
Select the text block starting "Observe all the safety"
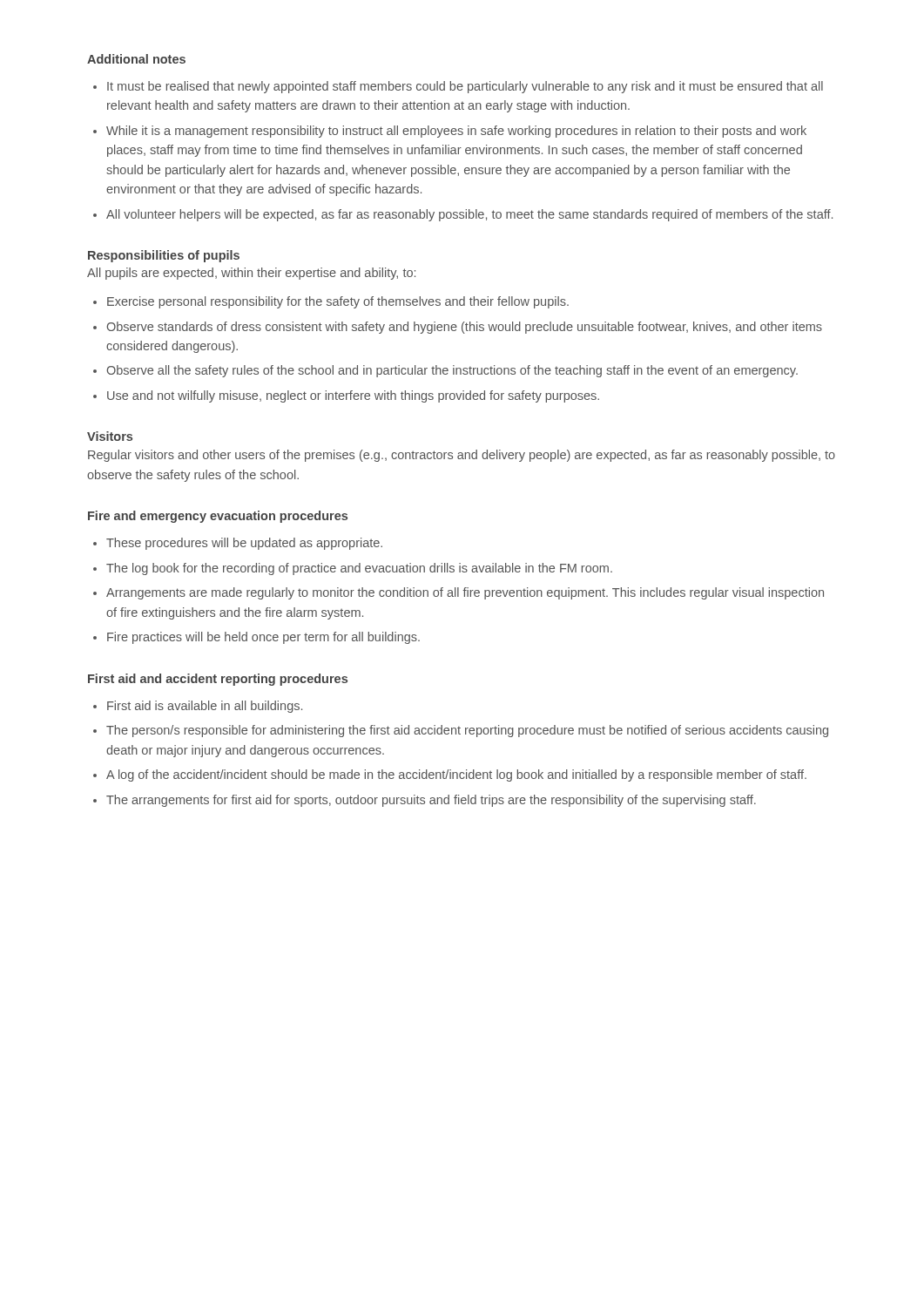[x=452, y=371]
